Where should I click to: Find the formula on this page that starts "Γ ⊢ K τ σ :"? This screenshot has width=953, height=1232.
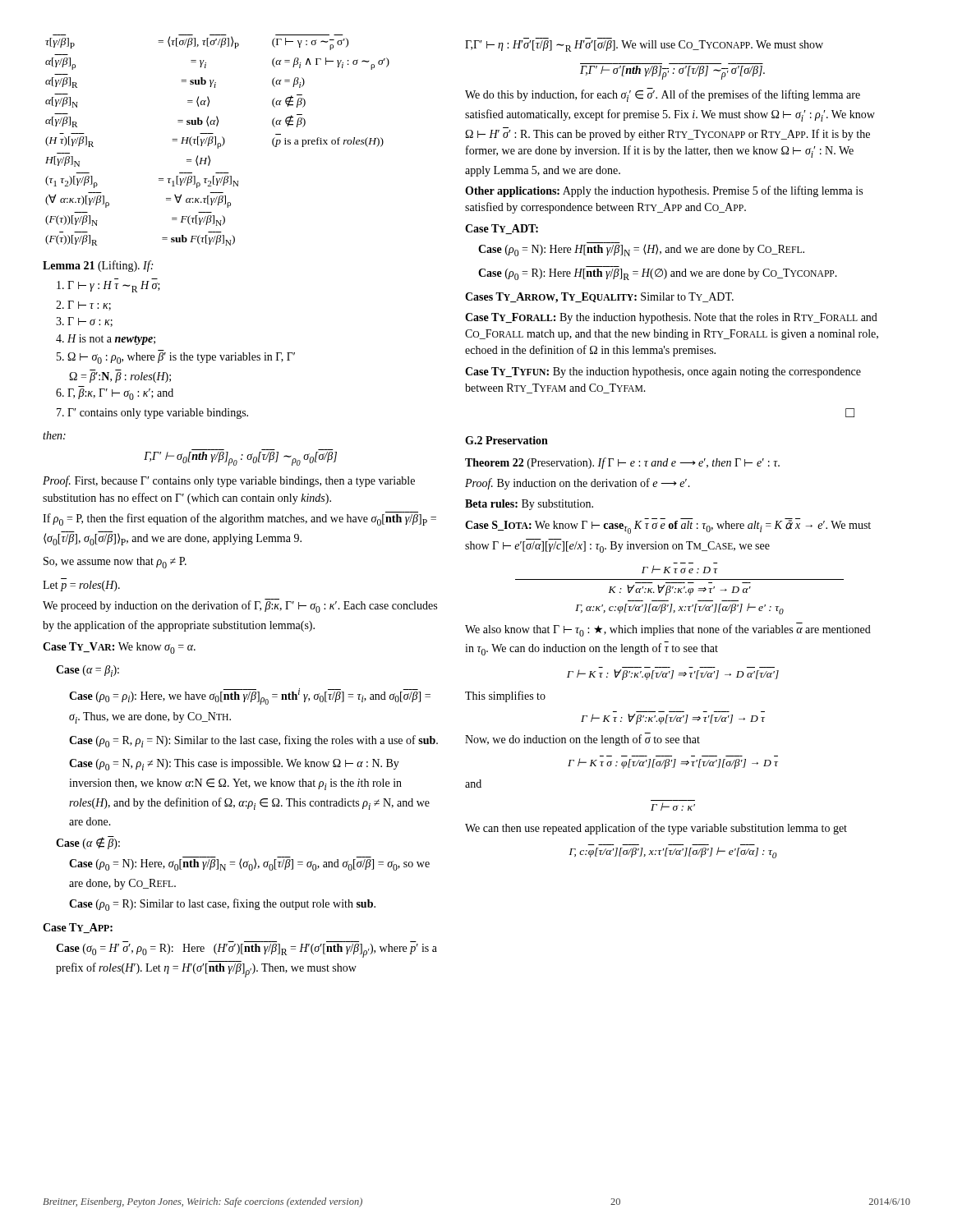673,762
